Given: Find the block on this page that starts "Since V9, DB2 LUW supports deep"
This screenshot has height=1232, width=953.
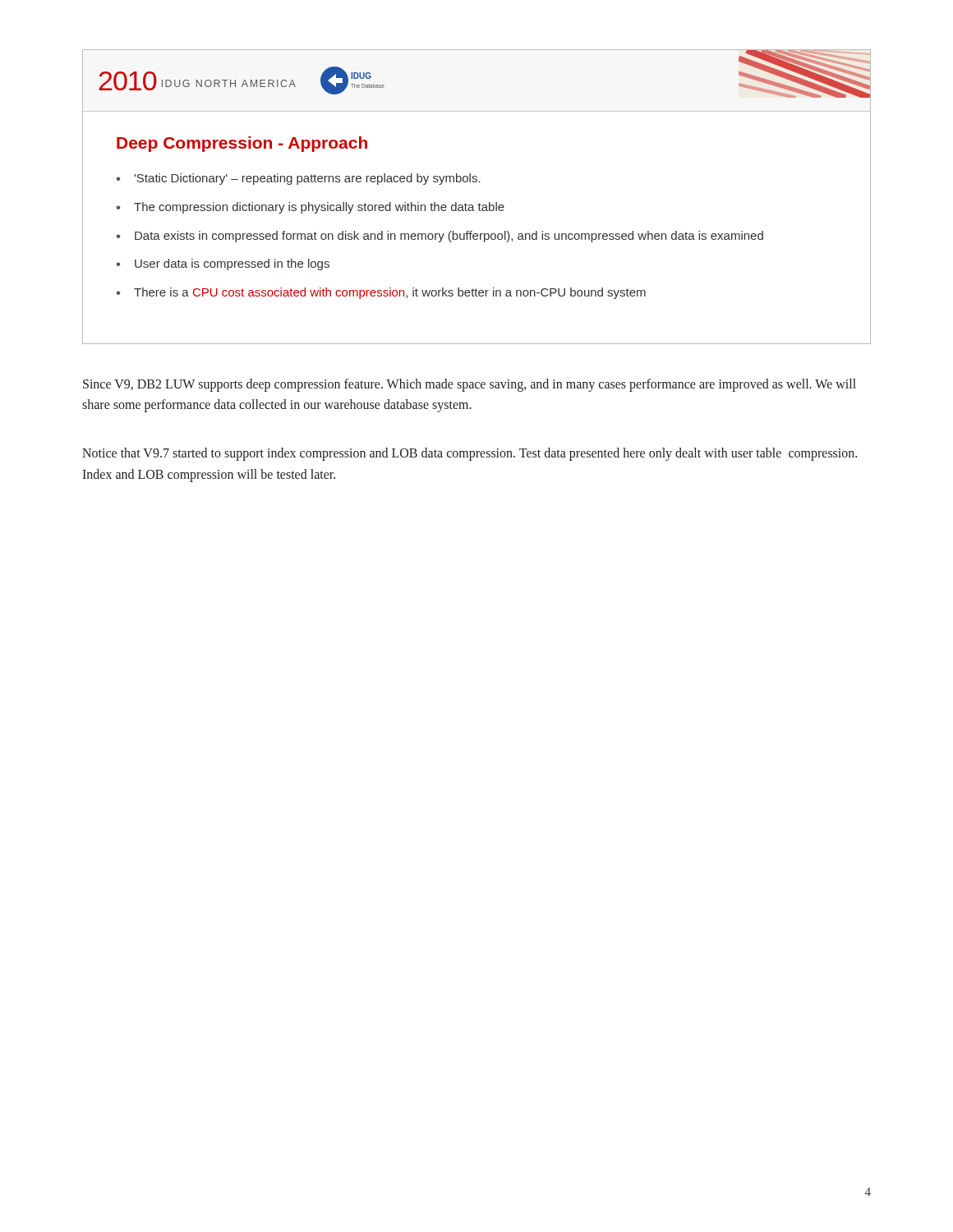Looking at the screenshot, I should click(469, 394).
